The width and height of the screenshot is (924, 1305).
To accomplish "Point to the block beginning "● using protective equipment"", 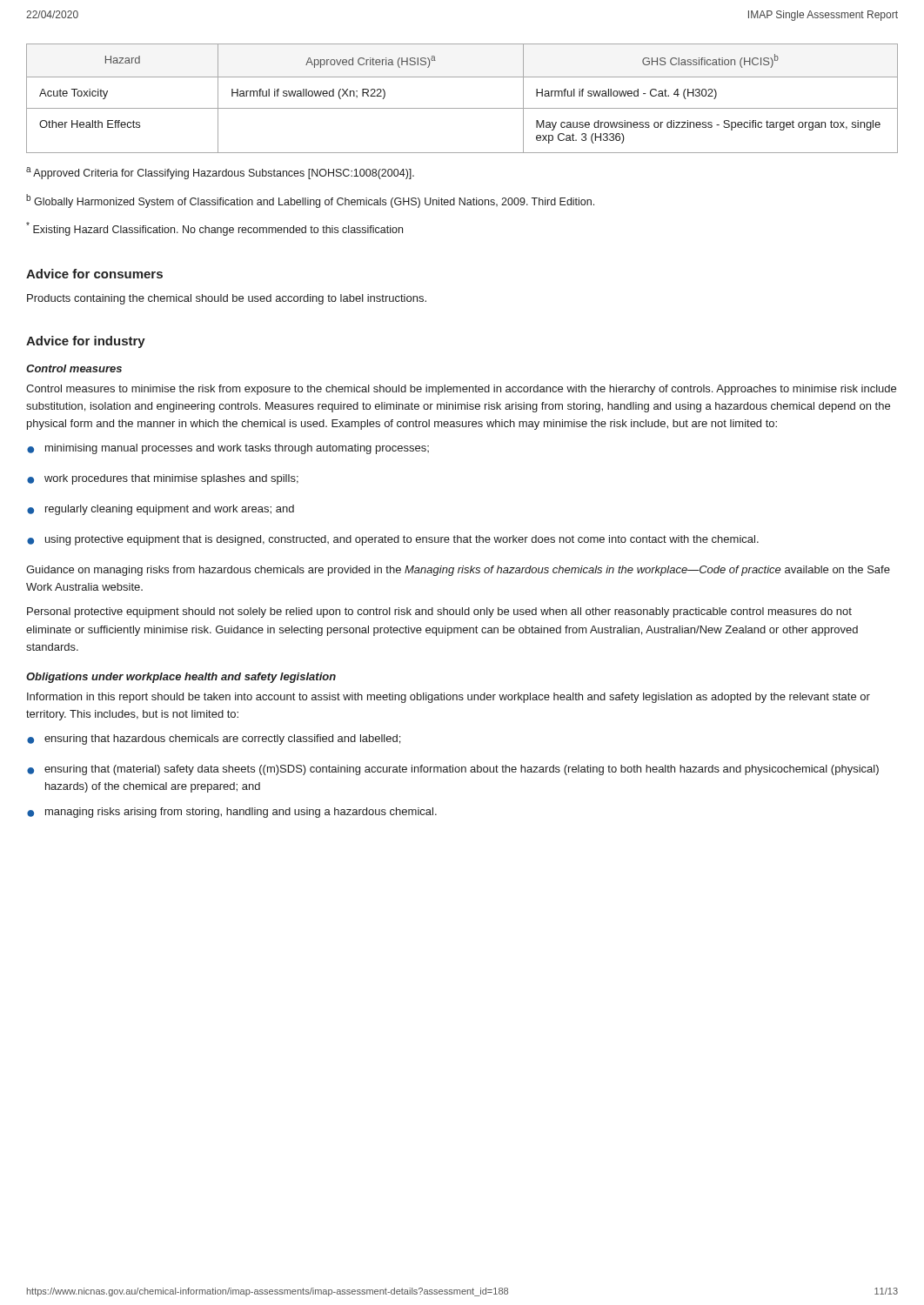I will point(393,542).
